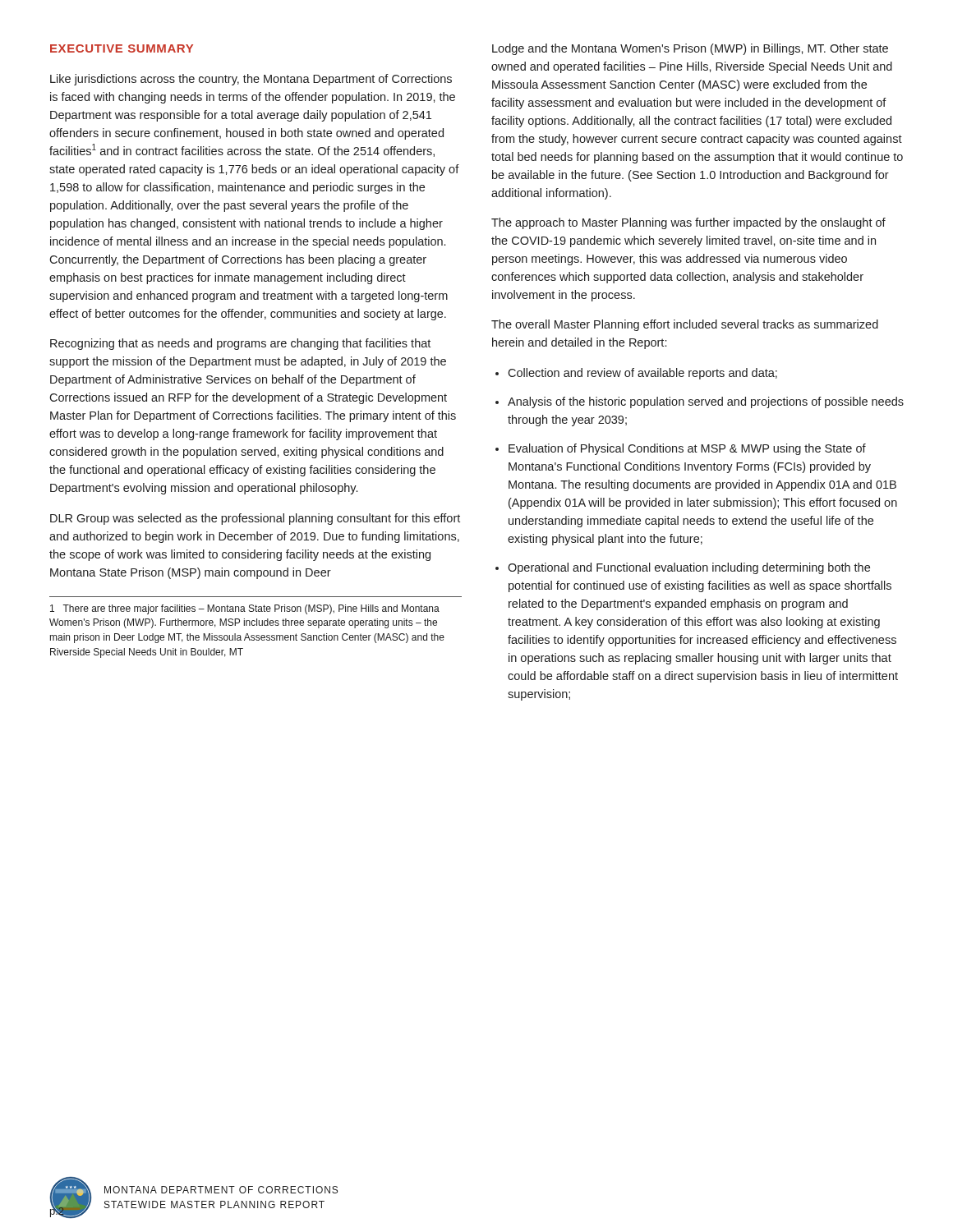Screen dimensions: 1232x953
Task: Find the region starting "EXECUTIVE SUMMARY"
Action: pyautogui.click(x=122, y=48)
